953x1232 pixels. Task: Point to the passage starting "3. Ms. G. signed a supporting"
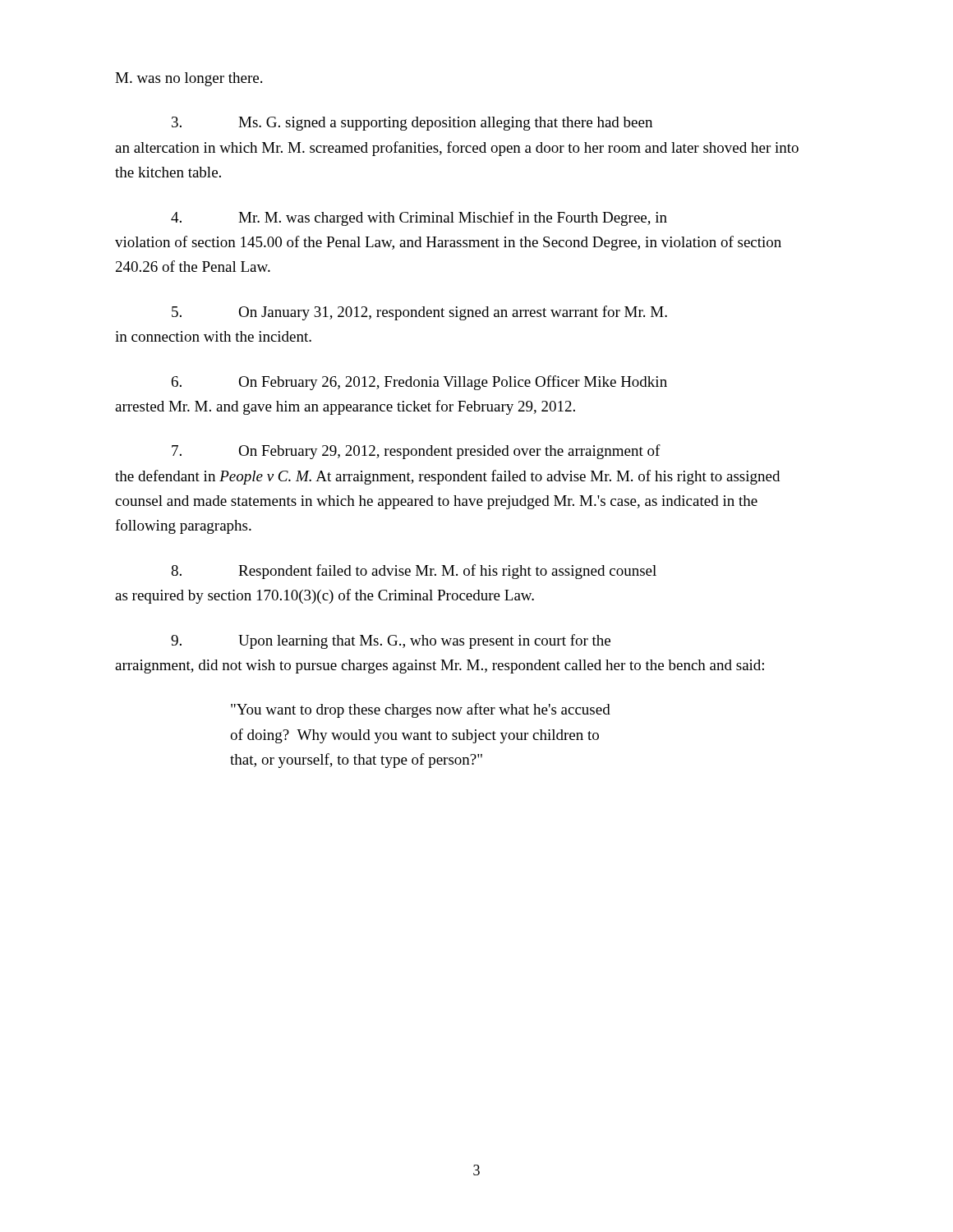[468, 148]
